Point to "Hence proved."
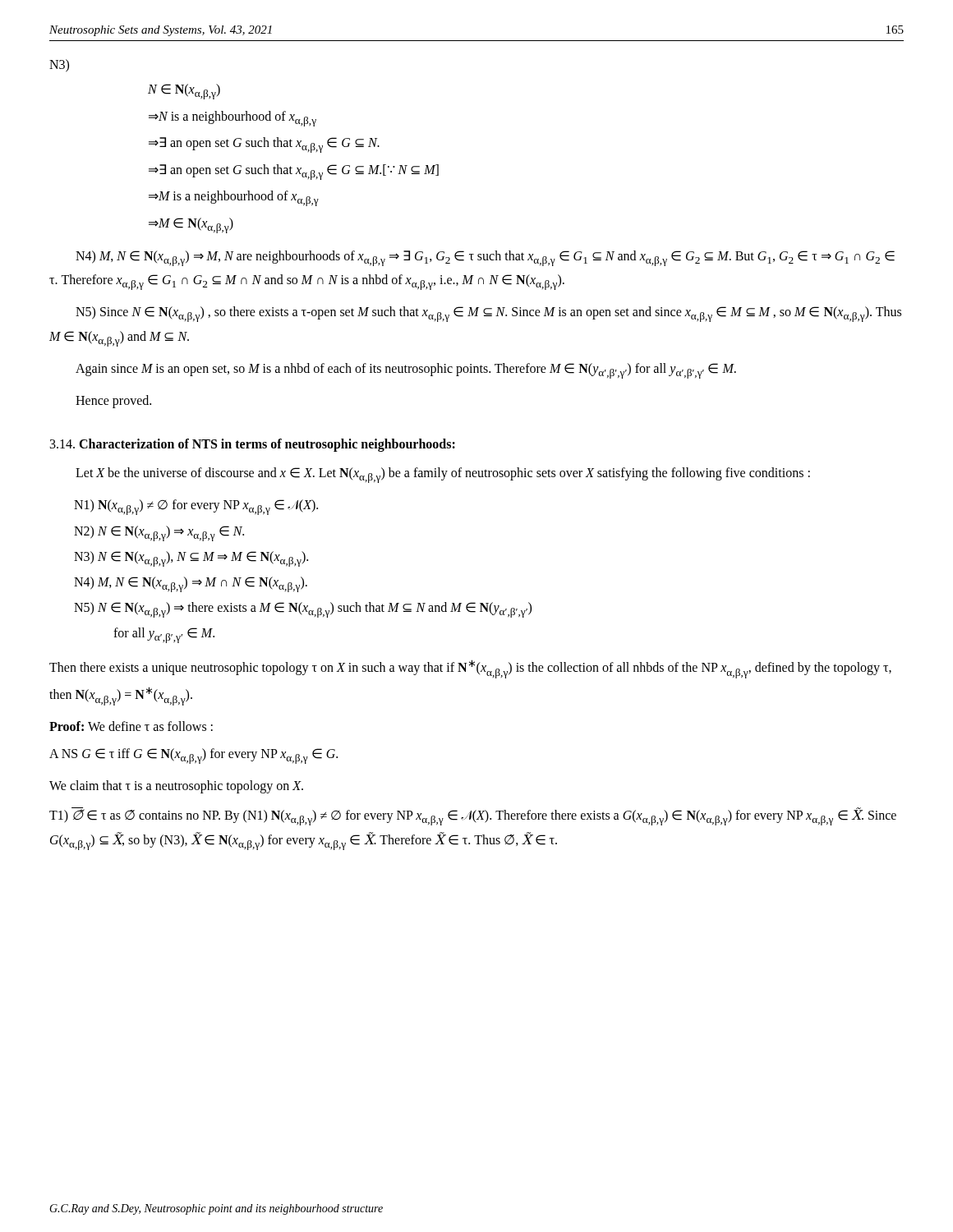Viewport: 953px width, 1232px height. click(114, 400)
